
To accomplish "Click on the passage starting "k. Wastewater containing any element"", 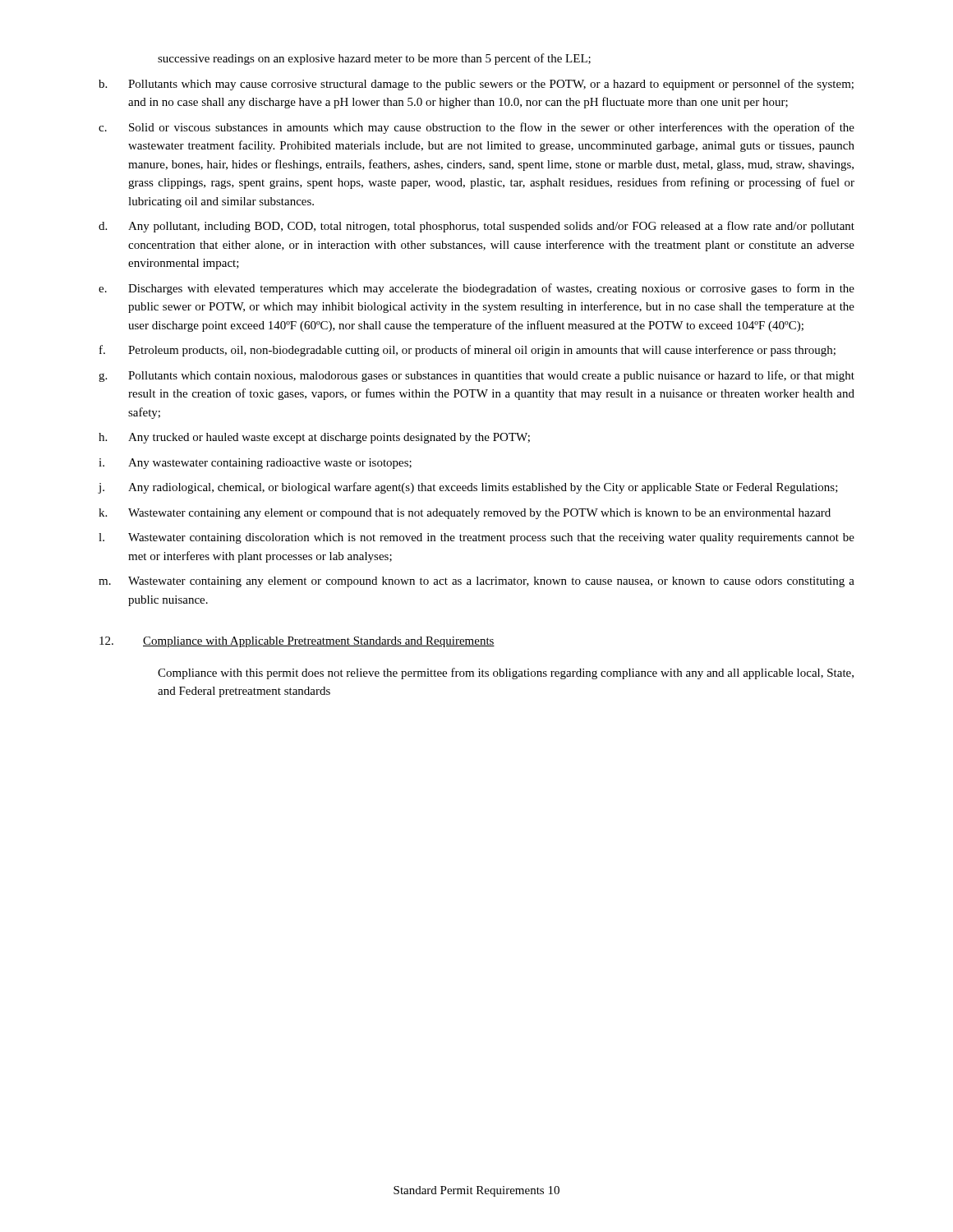I will 476,512.
